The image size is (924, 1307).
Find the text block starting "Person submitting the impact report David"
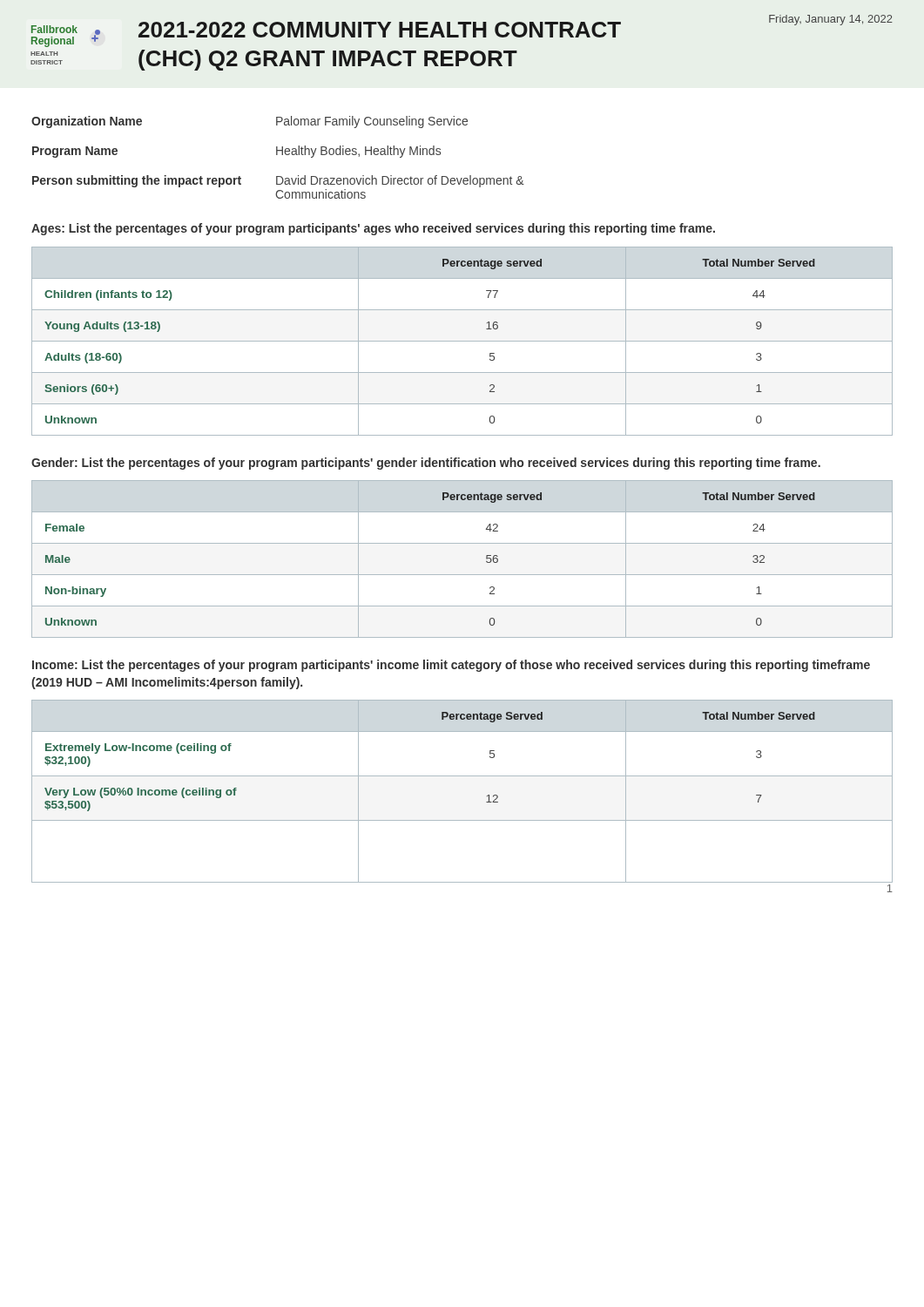point(278,187)
